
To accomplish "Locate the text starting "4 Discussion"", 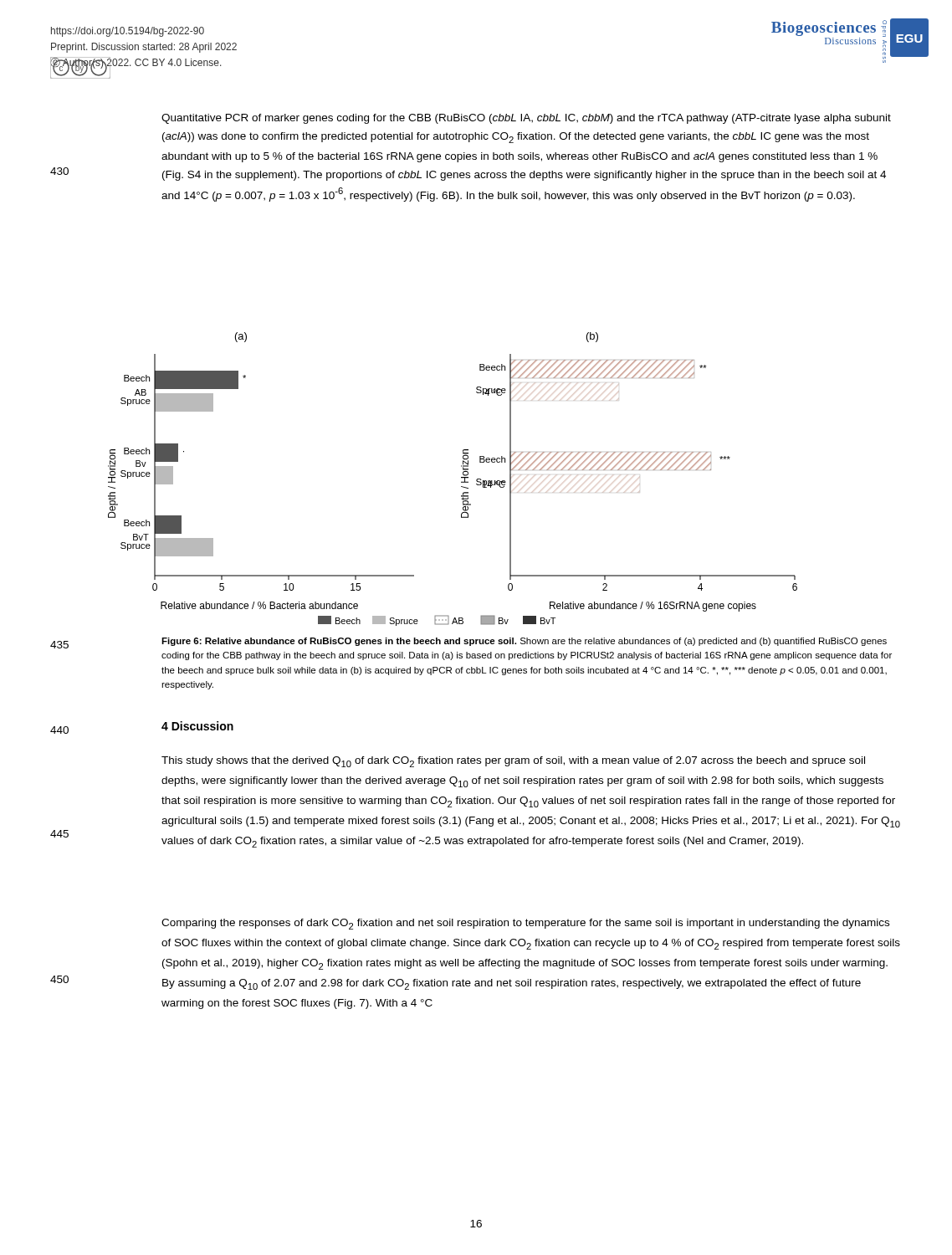I will [198, 726].
